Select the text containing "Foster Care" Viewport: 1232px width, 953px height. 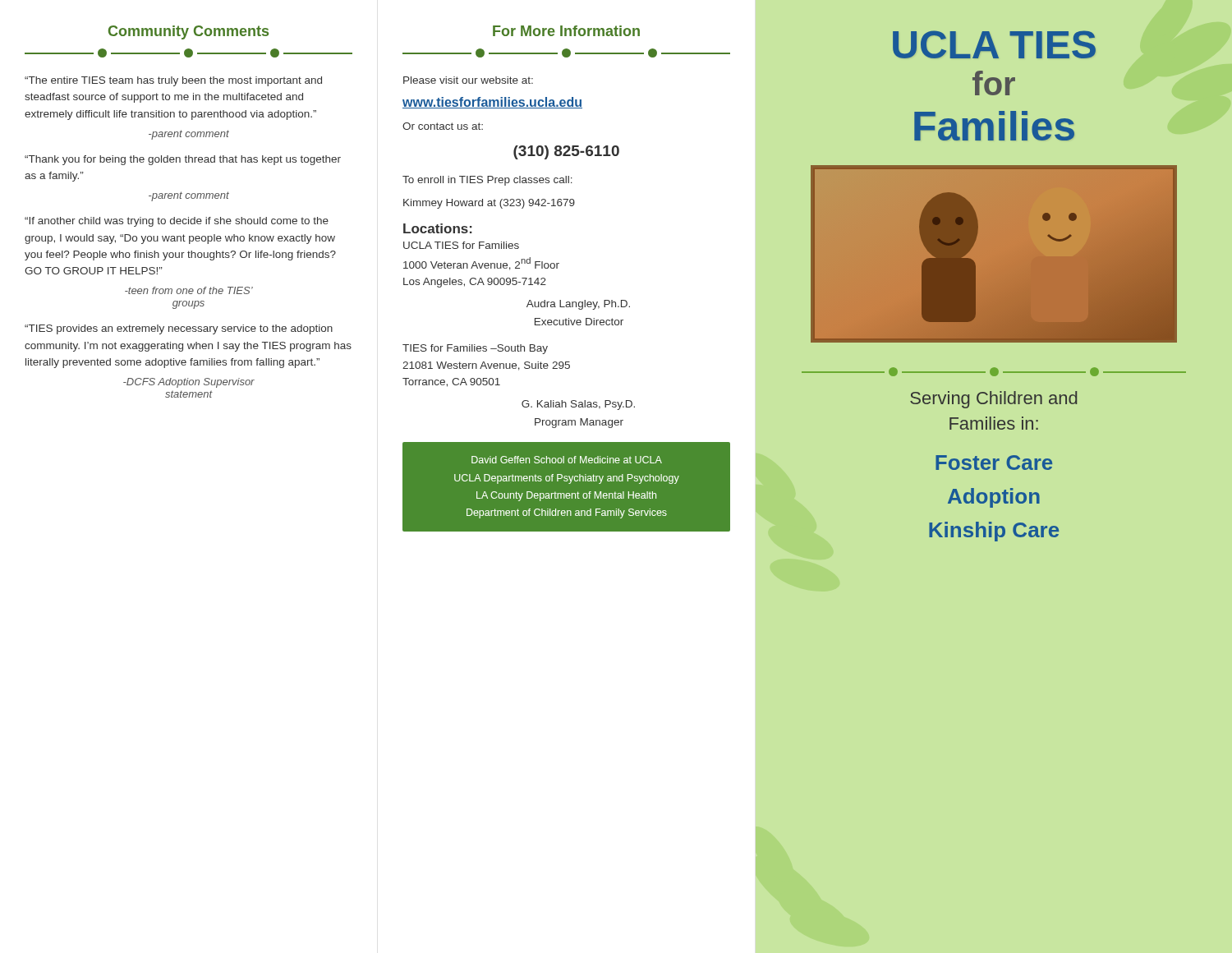click(994, 463)
